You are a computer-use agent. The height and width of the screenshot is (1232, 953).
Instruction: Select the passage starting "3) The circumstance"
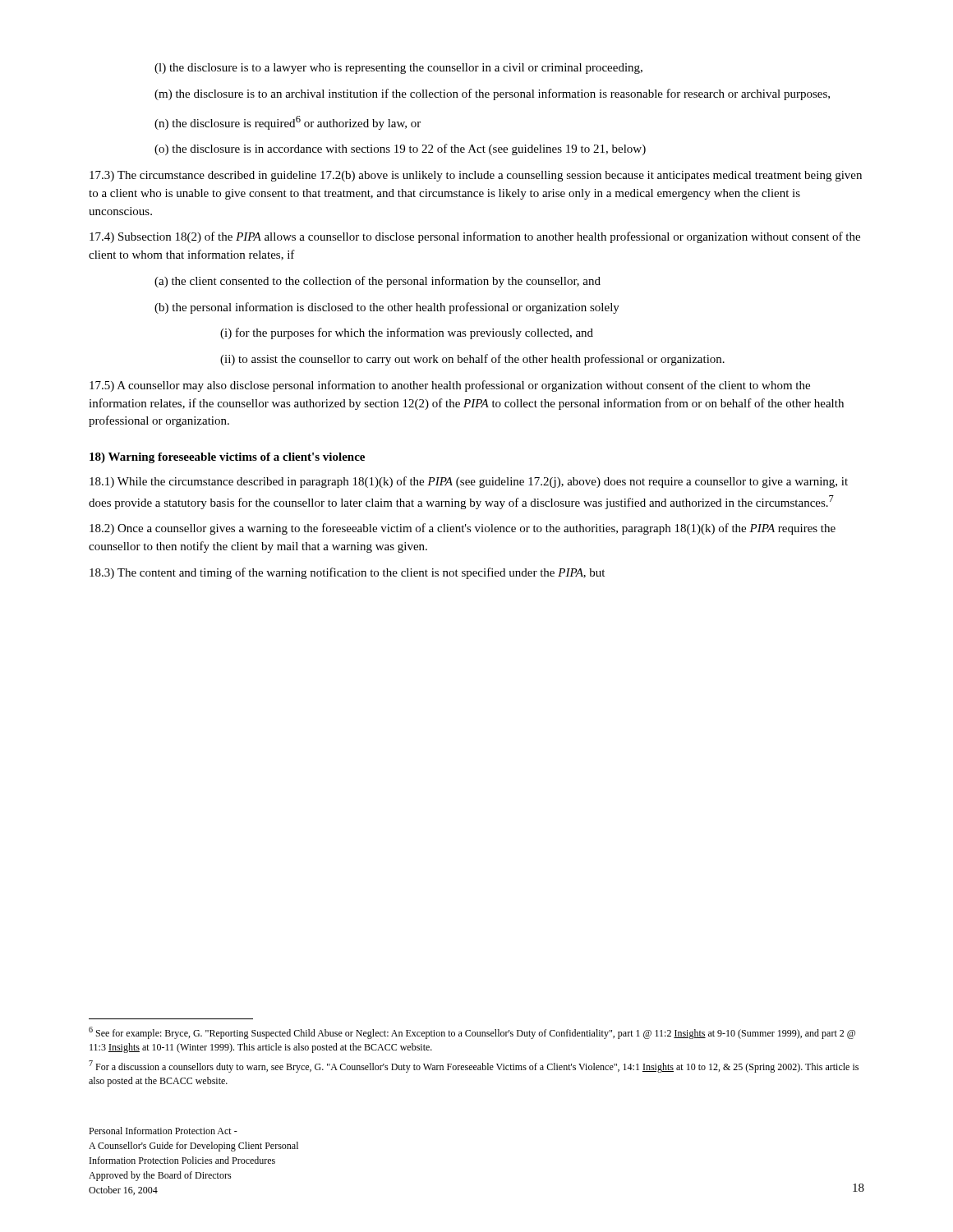[476, 193]
